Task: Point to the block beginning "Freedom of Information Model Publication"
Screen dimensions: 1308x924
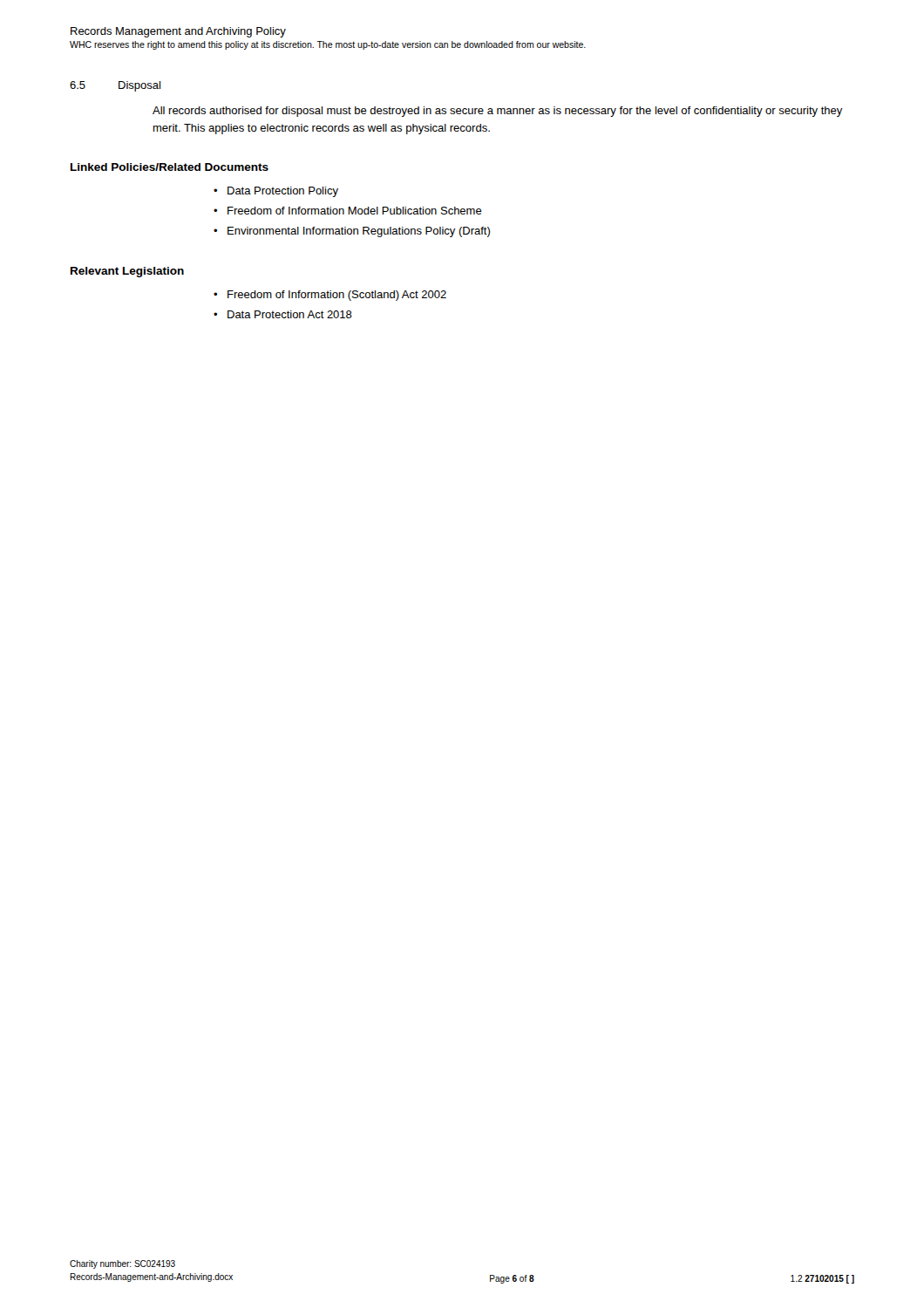Action: pos(354,210)
